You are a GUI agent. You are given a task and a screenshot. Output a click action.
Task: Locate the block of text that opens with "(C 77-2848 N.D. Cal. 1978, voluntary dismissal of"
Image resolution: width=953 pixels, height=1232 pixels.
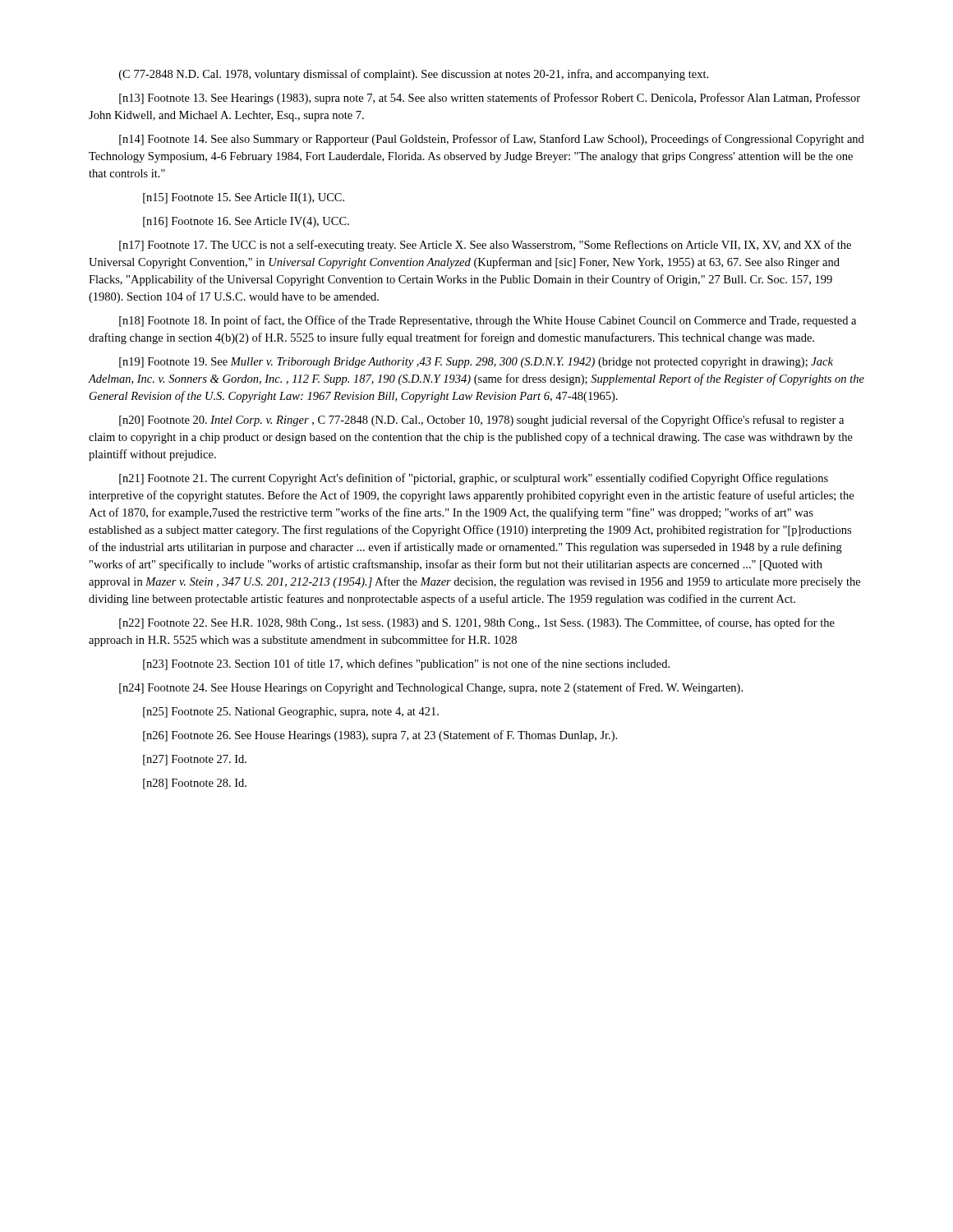point(476,74)
